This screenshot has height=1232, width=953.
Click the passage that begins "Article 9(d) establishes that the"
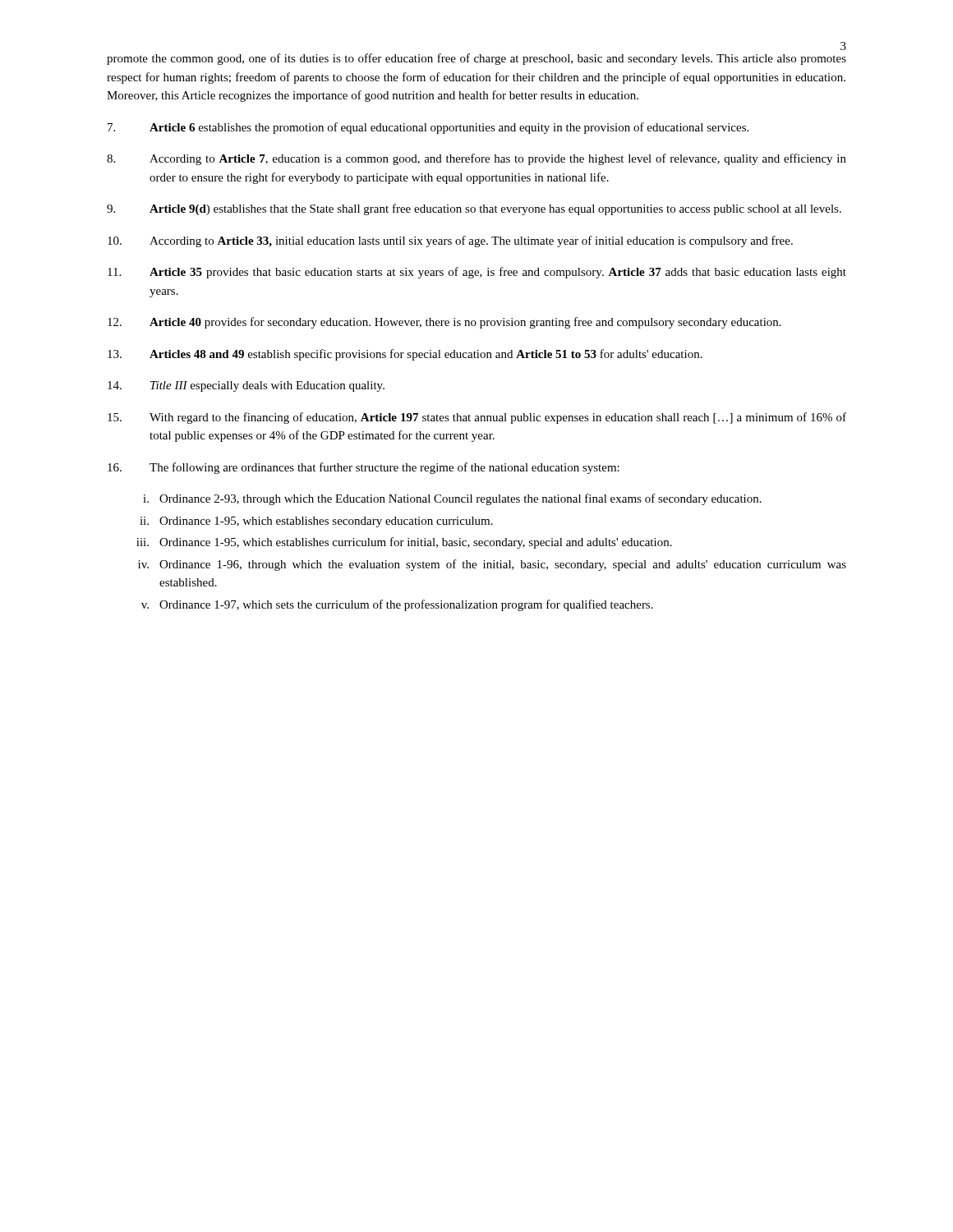click(476, 209)
